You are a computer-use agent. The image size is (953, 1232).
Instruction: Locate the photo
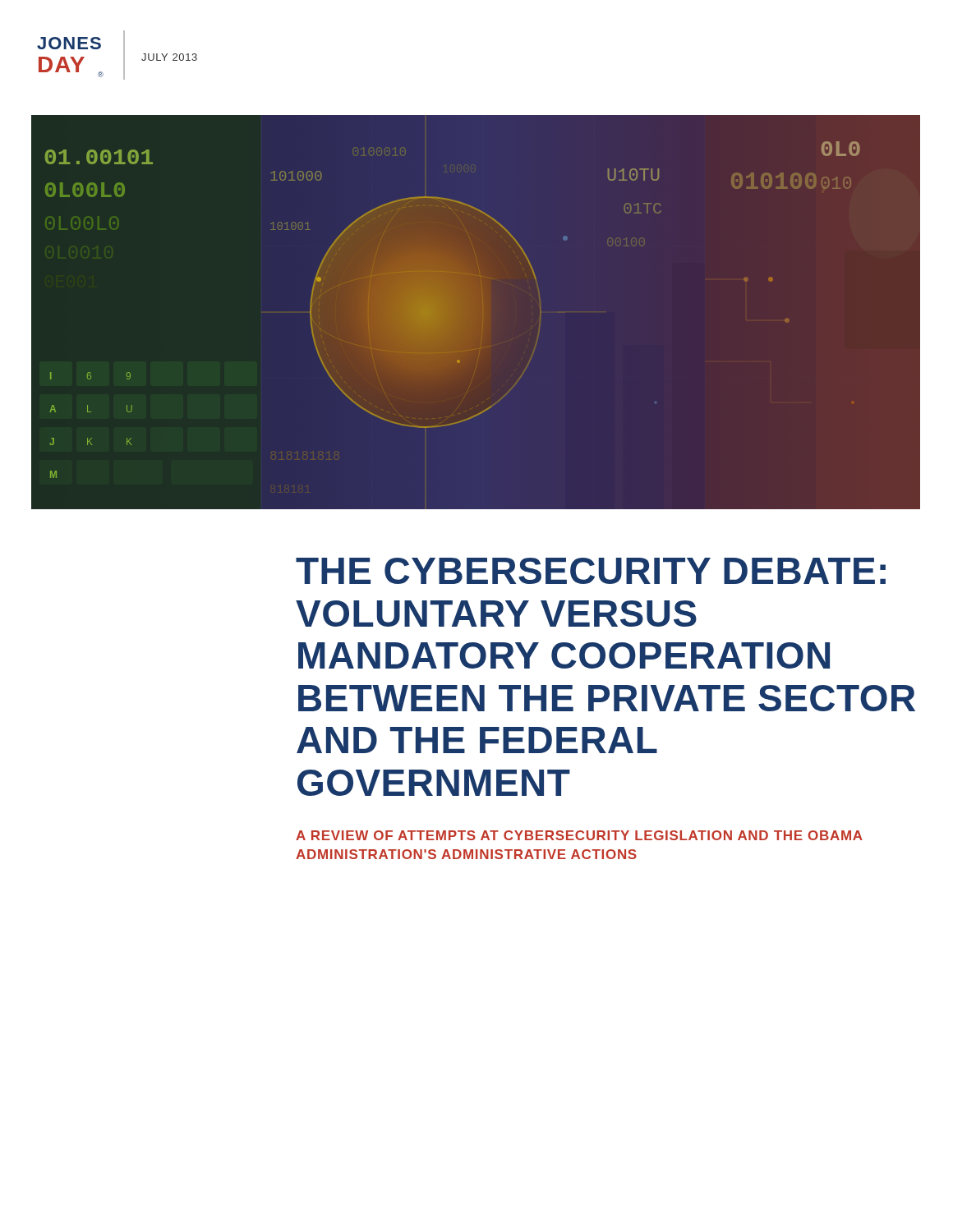point(476,312)
